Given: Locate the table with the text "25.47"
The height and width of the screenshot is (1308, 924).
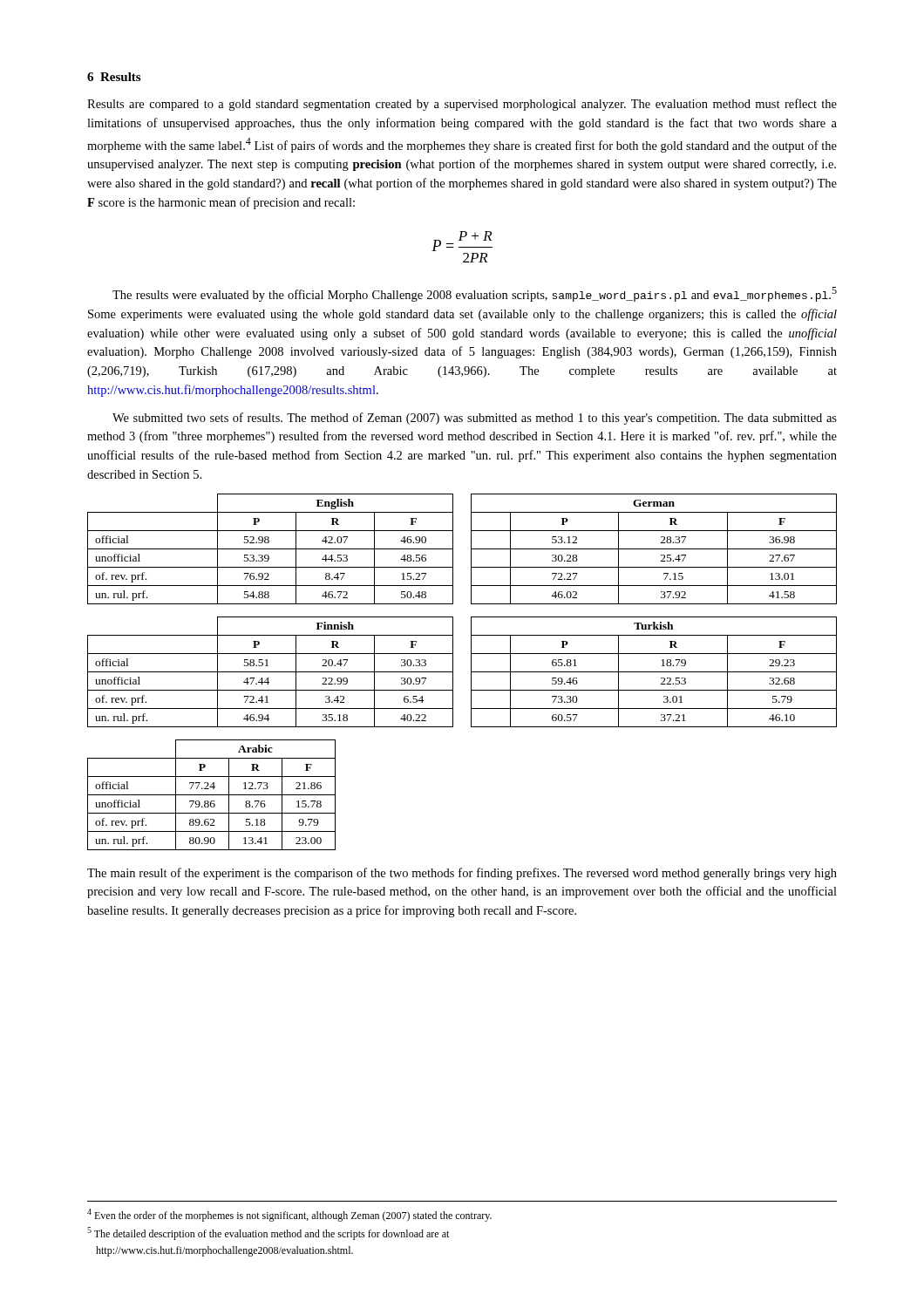Looking at the screenshot, I should pos(654,549).
